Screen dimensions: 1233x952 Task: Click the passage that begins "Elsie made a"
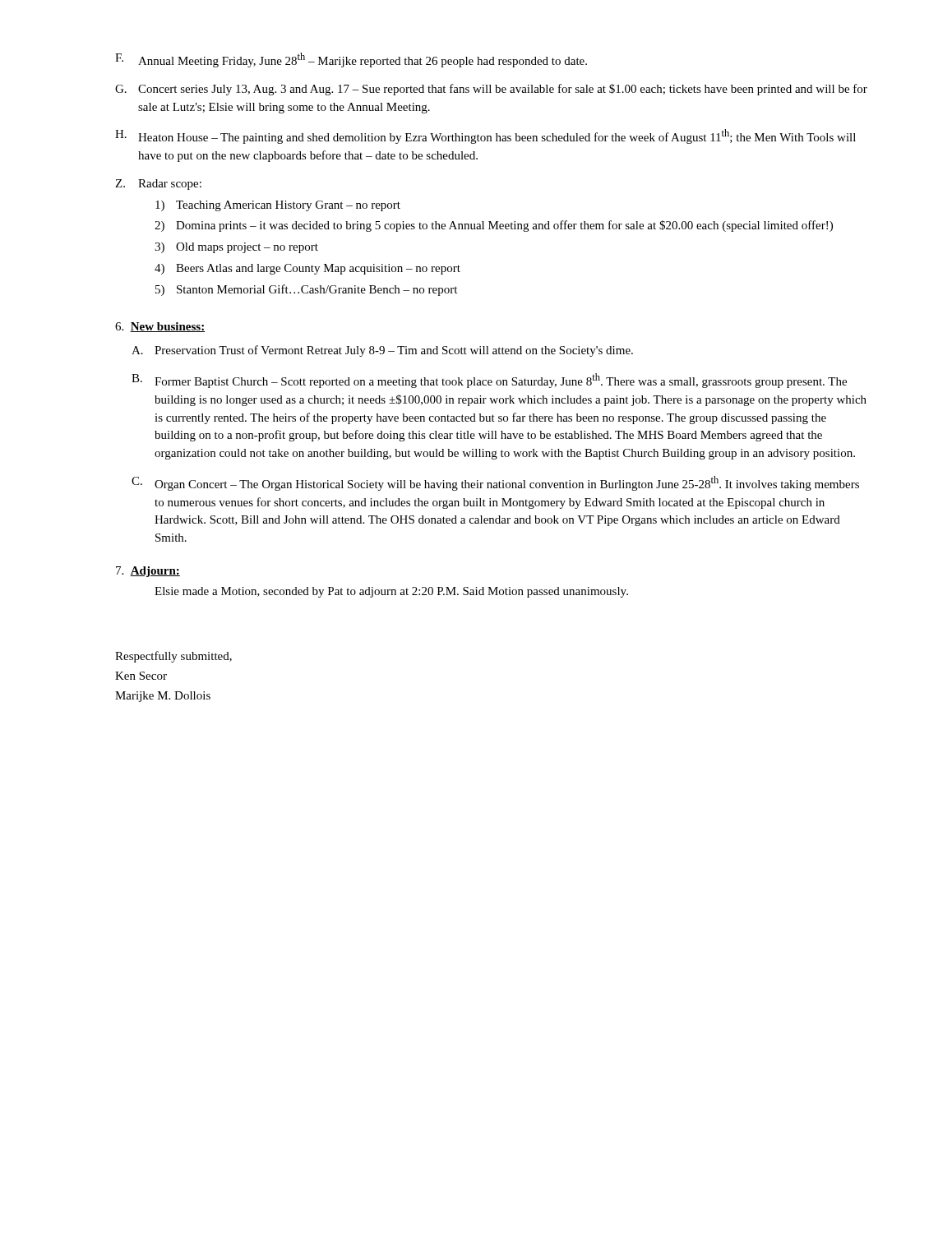click(392, 591)
